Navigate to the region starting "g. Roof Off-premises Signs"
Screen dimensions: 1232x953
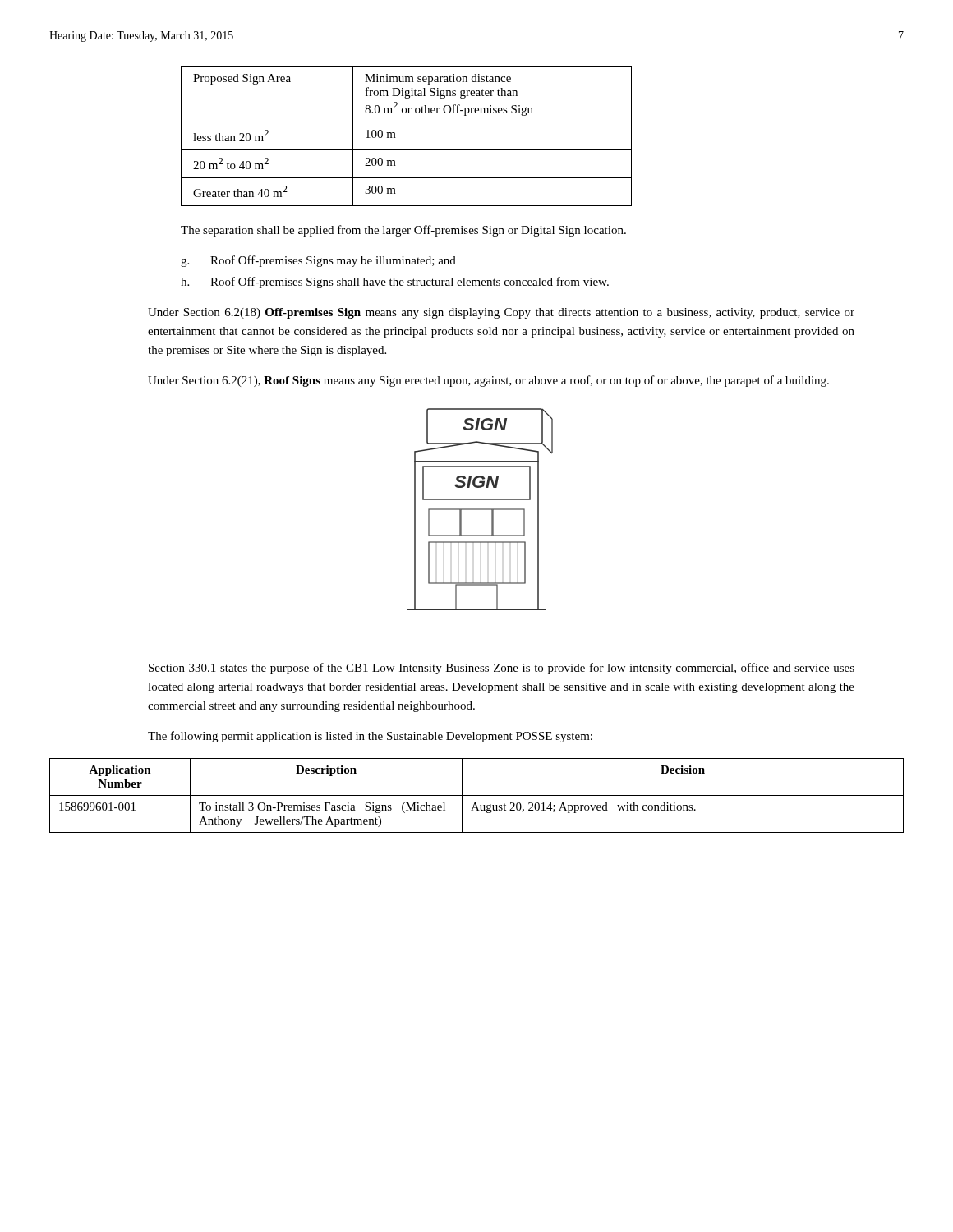point(318,260)
